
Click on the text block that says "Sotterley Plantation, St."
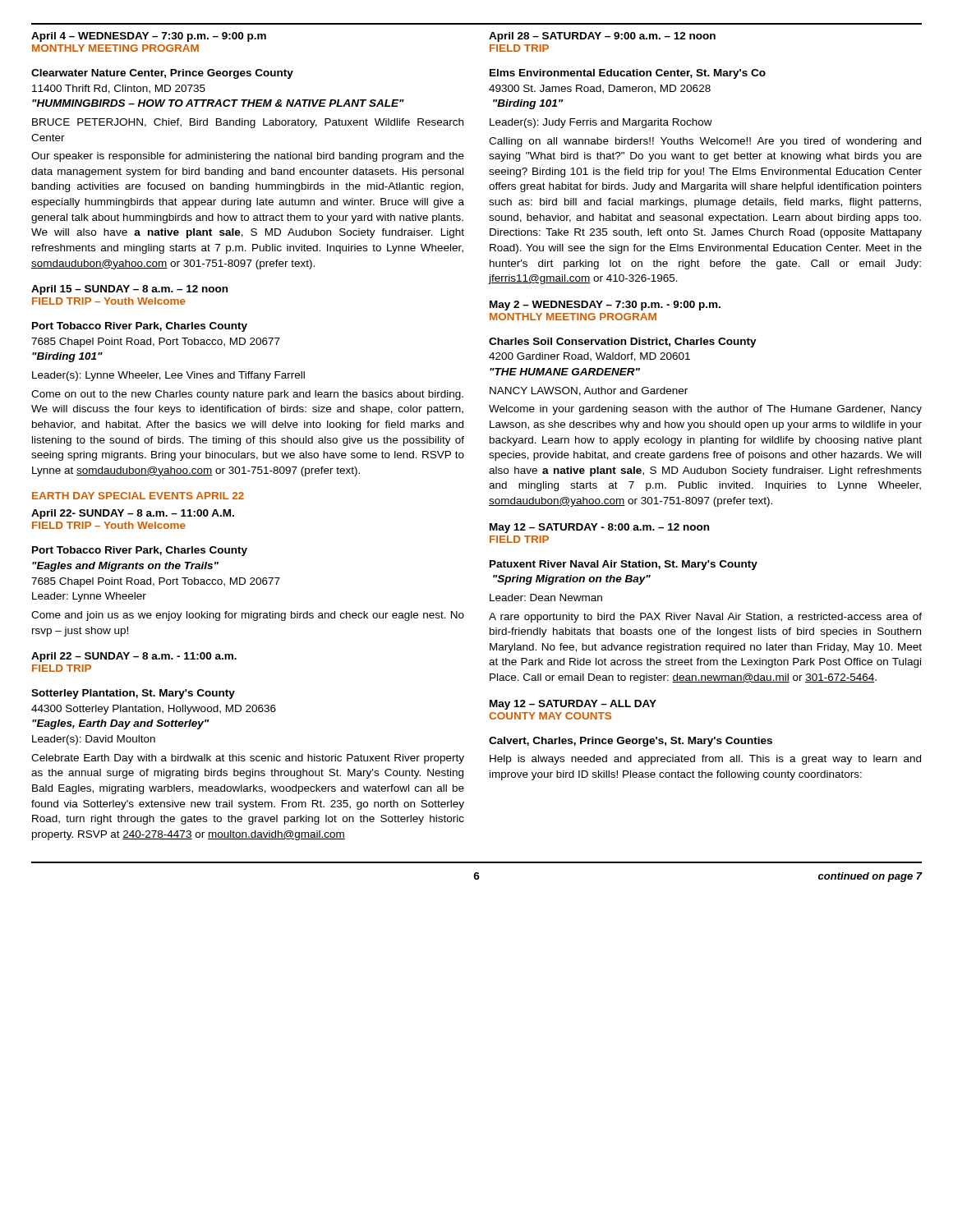[x=248, y=764]
